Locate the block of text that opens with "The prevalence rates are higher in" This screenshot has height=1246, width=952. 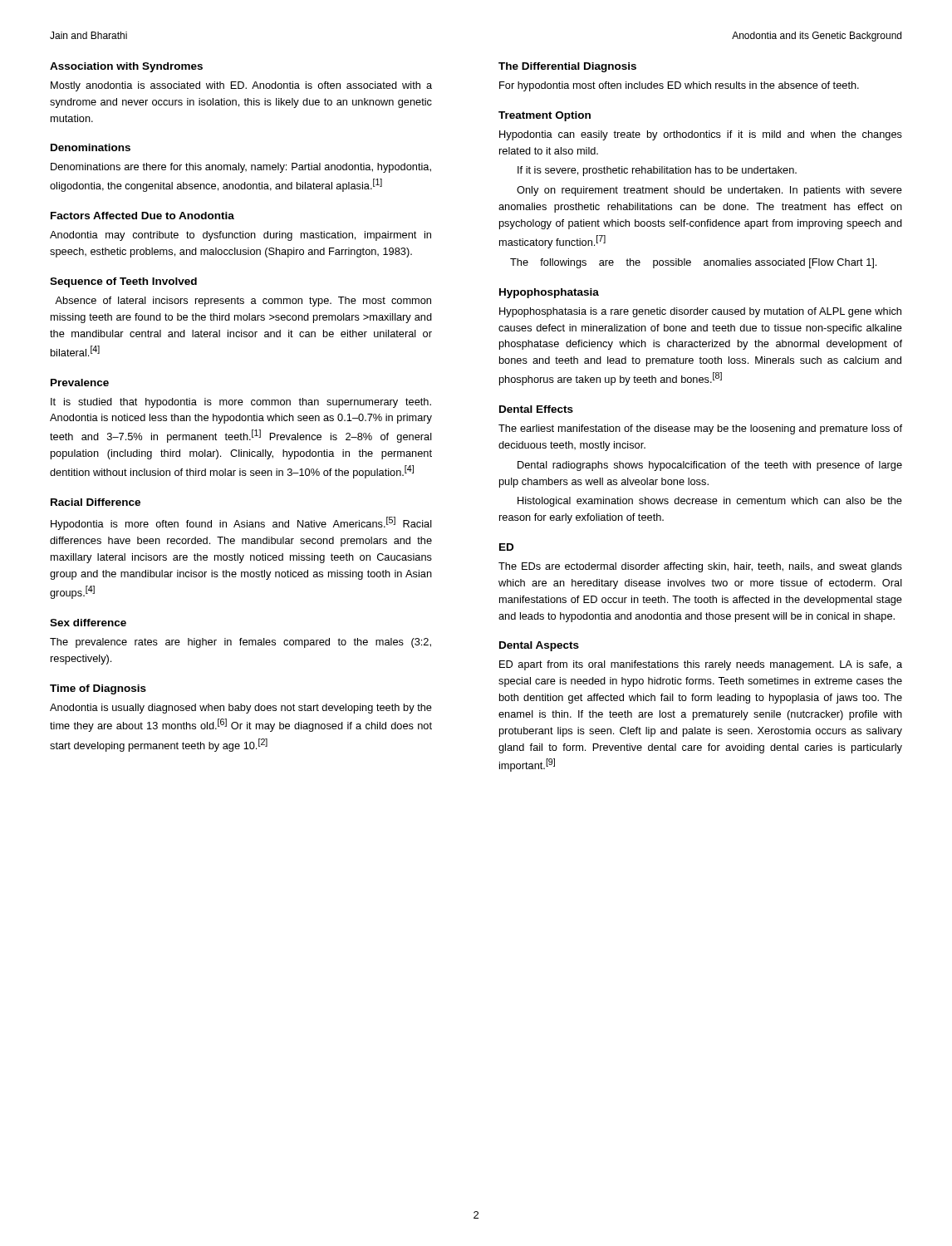pyautogui.click(x=241, y=650)
